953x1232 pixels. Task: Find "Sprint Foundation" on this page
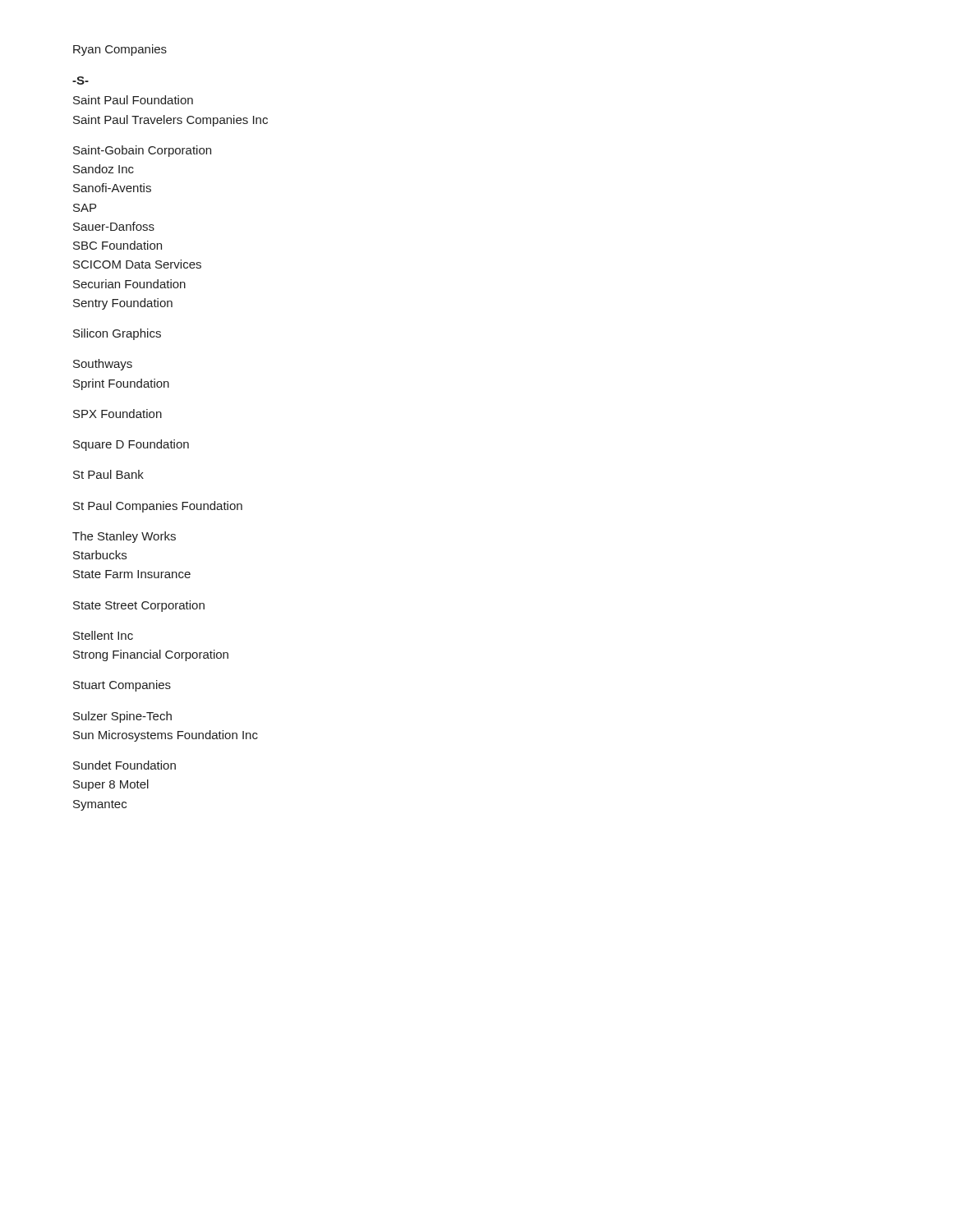[x=121, y=383]
